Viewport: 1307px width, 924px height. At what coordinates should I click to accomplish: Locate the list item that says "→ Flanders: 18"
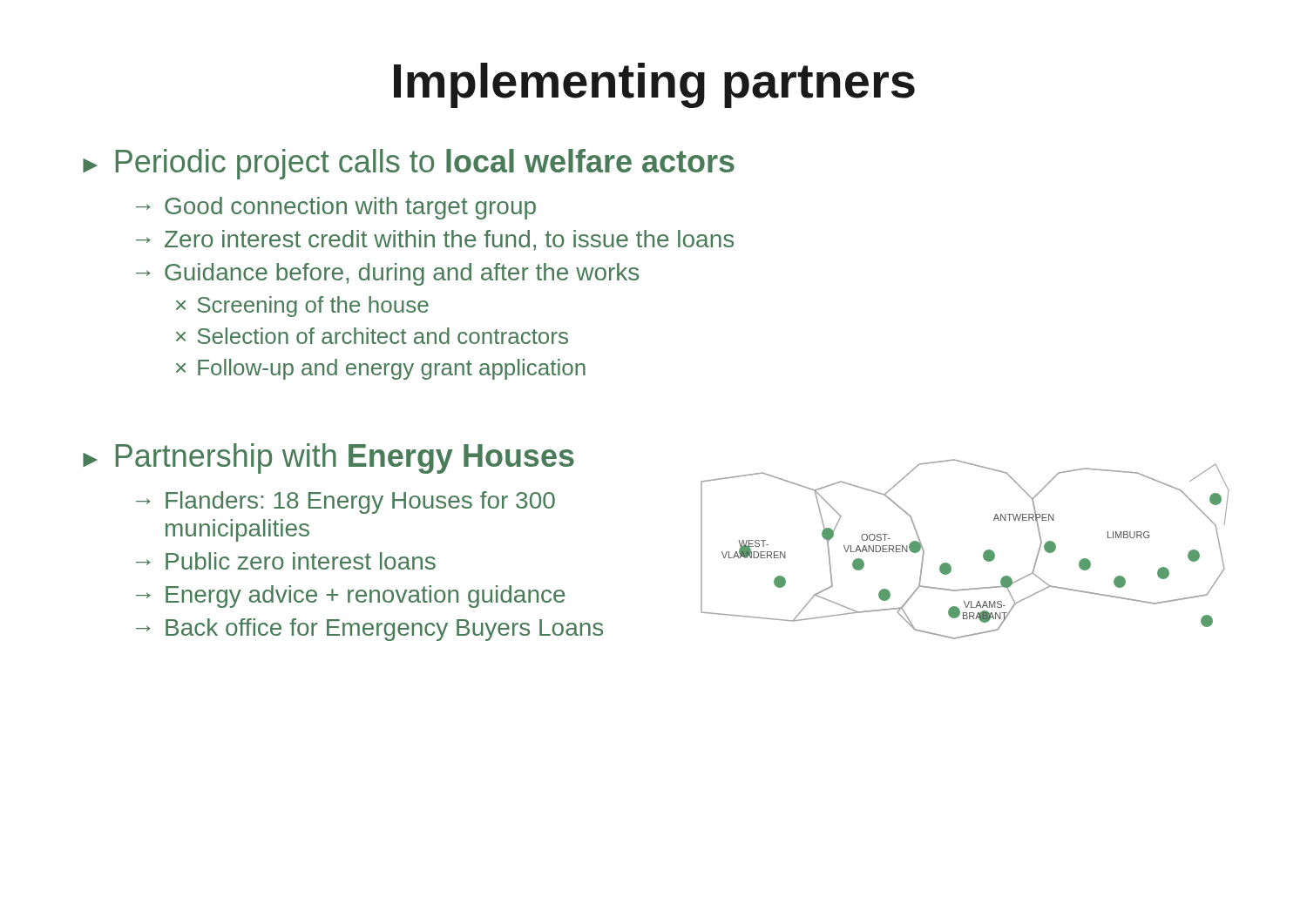point(410,515)
